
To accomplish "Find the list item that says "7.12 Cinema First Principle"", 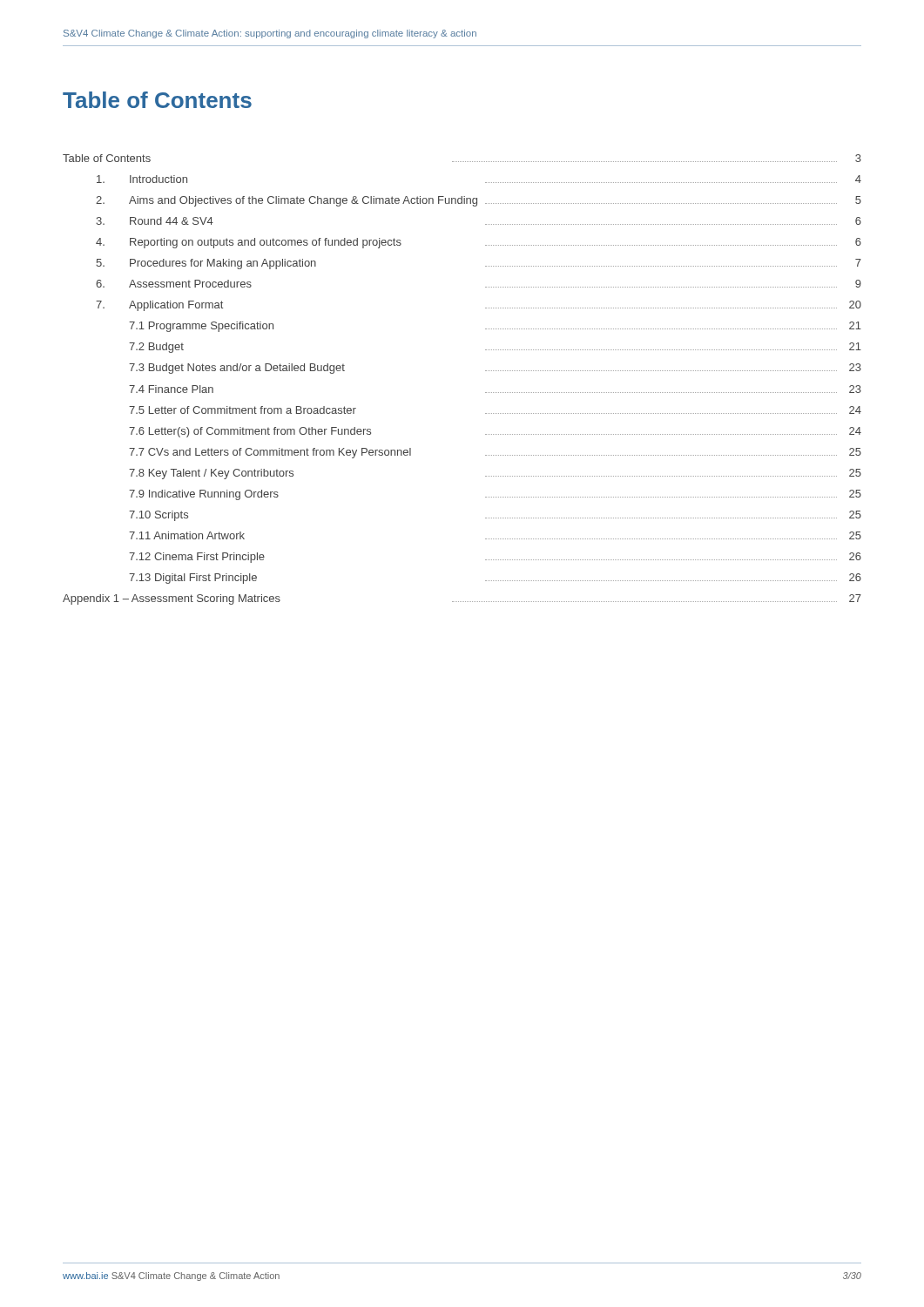I will pos(479,557).
